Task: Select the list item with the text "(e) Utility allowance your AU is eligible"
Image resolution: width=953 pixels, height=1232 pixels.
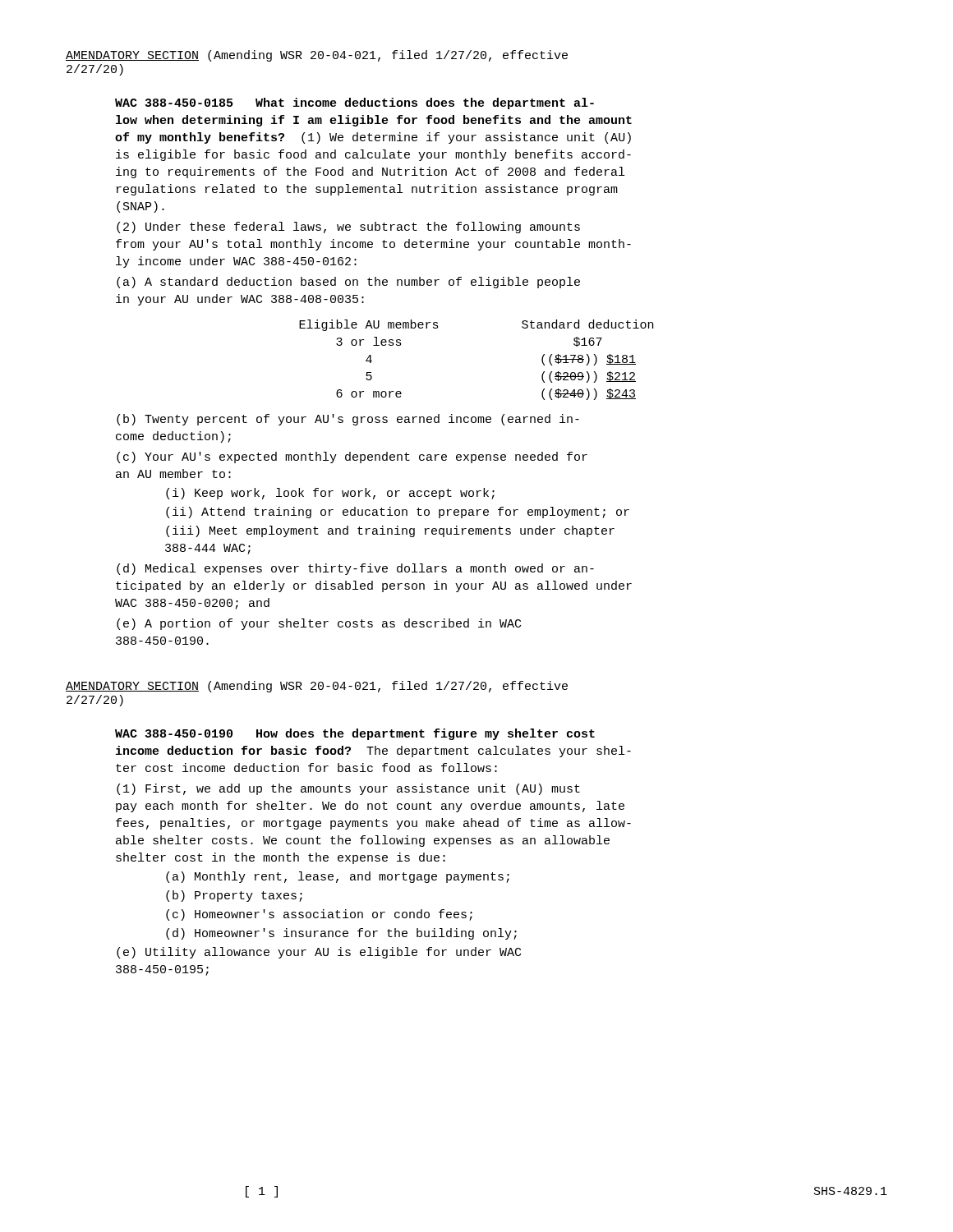Action: pos(318,962)
